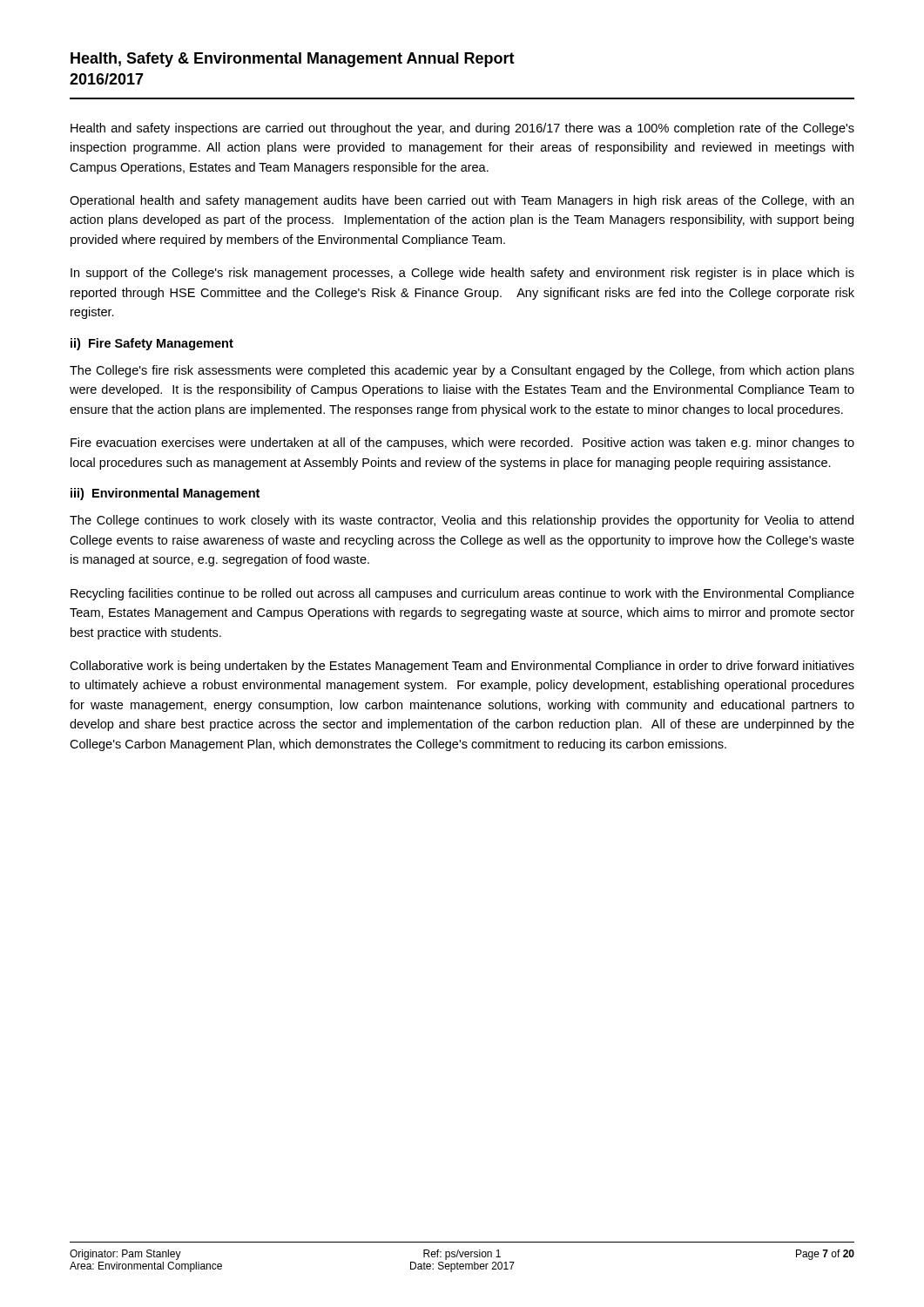Viewport: 924px width, 1307px height.
Task: Find the text block that reads "In support of the College's risk management"
Action: pyautogui.click(x=462, y=293)
